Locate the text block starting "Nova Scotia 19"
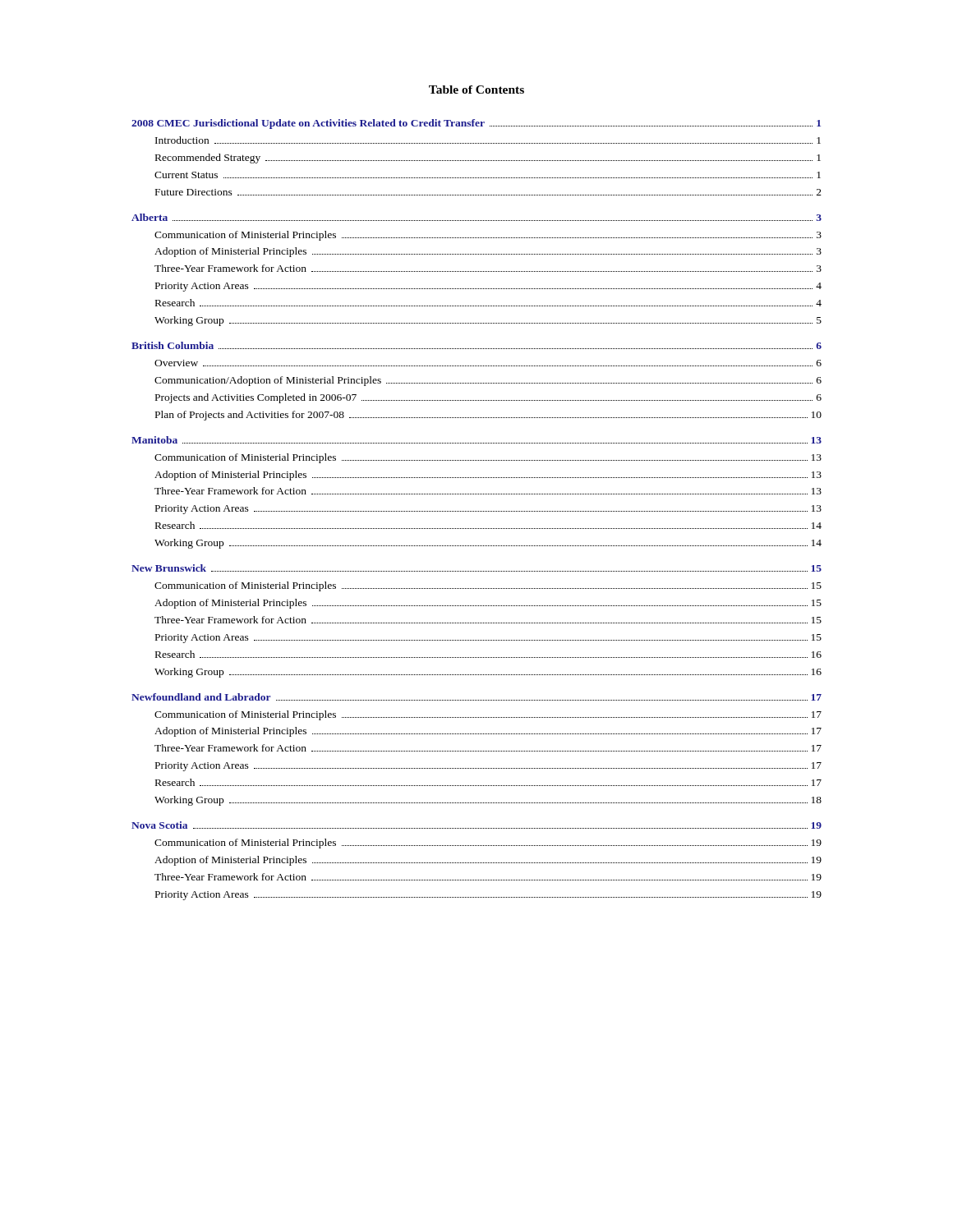 476,826
